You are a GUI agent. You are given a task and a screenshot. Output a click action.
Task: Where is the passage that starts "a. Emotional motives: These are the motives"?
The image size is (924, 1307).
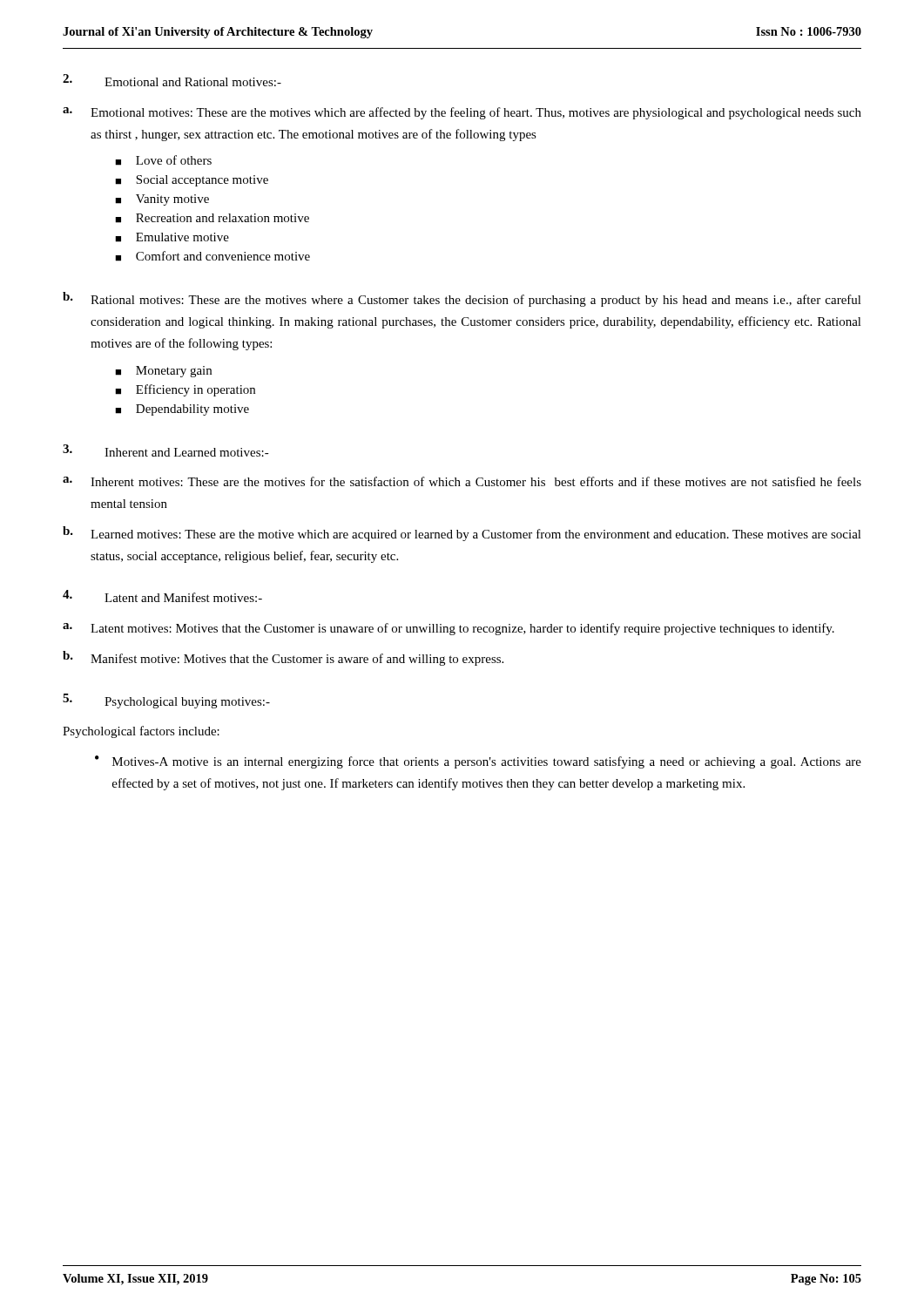tap(462, 123)
